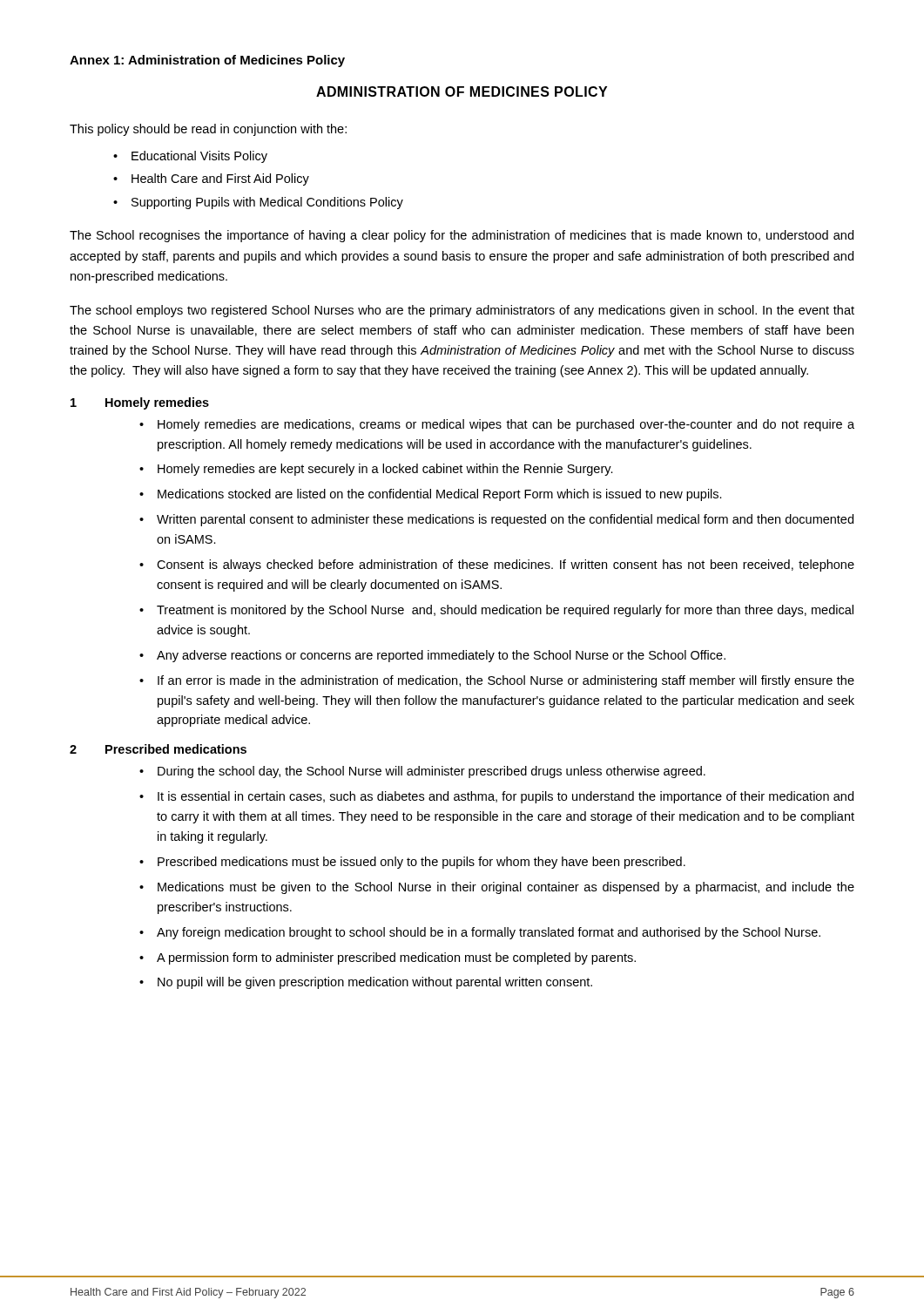Click on the element starting "Written parental consent to administer these medications"
Screen dimensions: 1307x924
[x=506, y=530]
